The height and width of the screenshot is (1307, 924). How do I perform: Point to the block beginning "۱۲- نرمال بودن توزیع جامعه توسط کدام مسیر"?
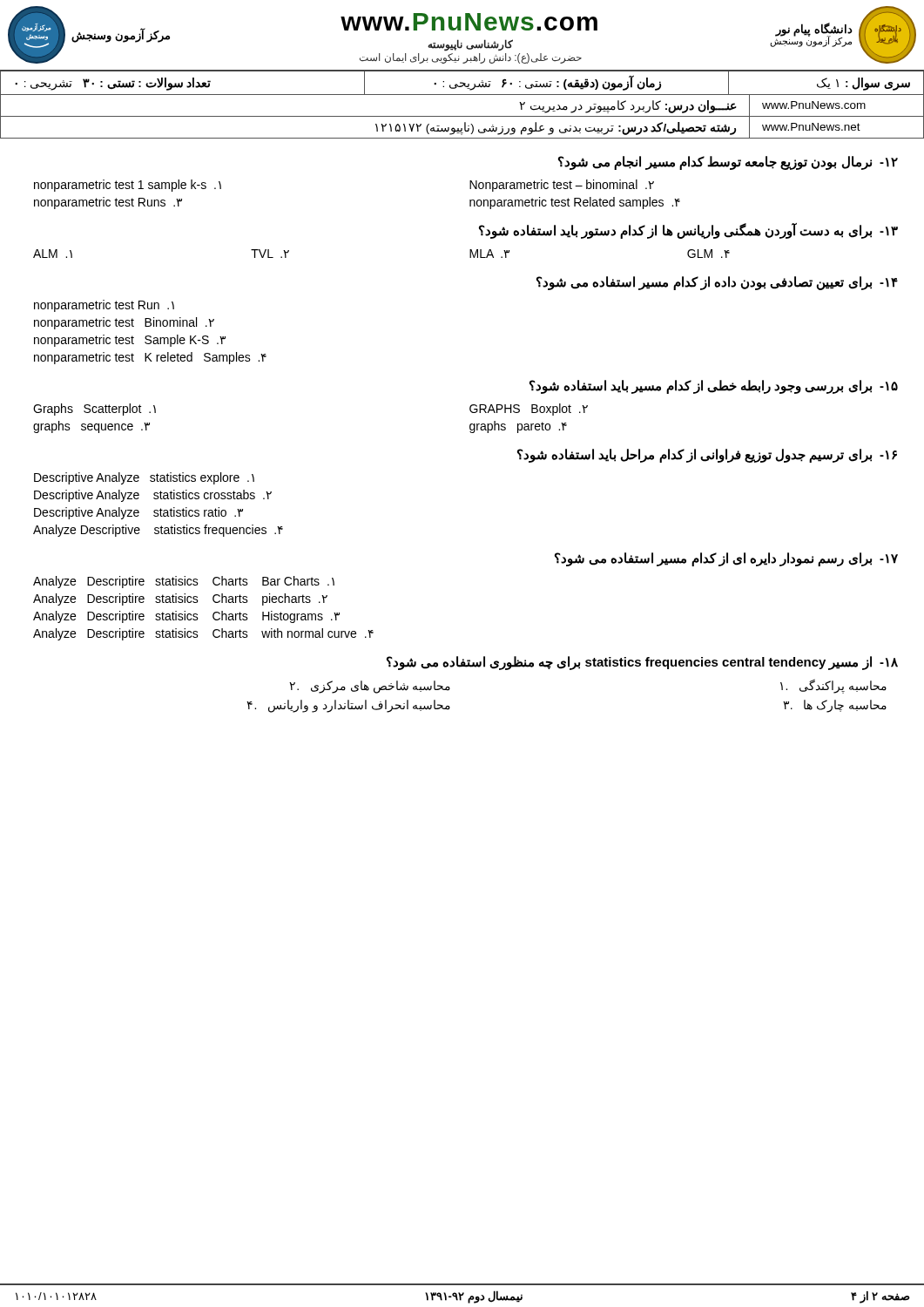[462, 183]
